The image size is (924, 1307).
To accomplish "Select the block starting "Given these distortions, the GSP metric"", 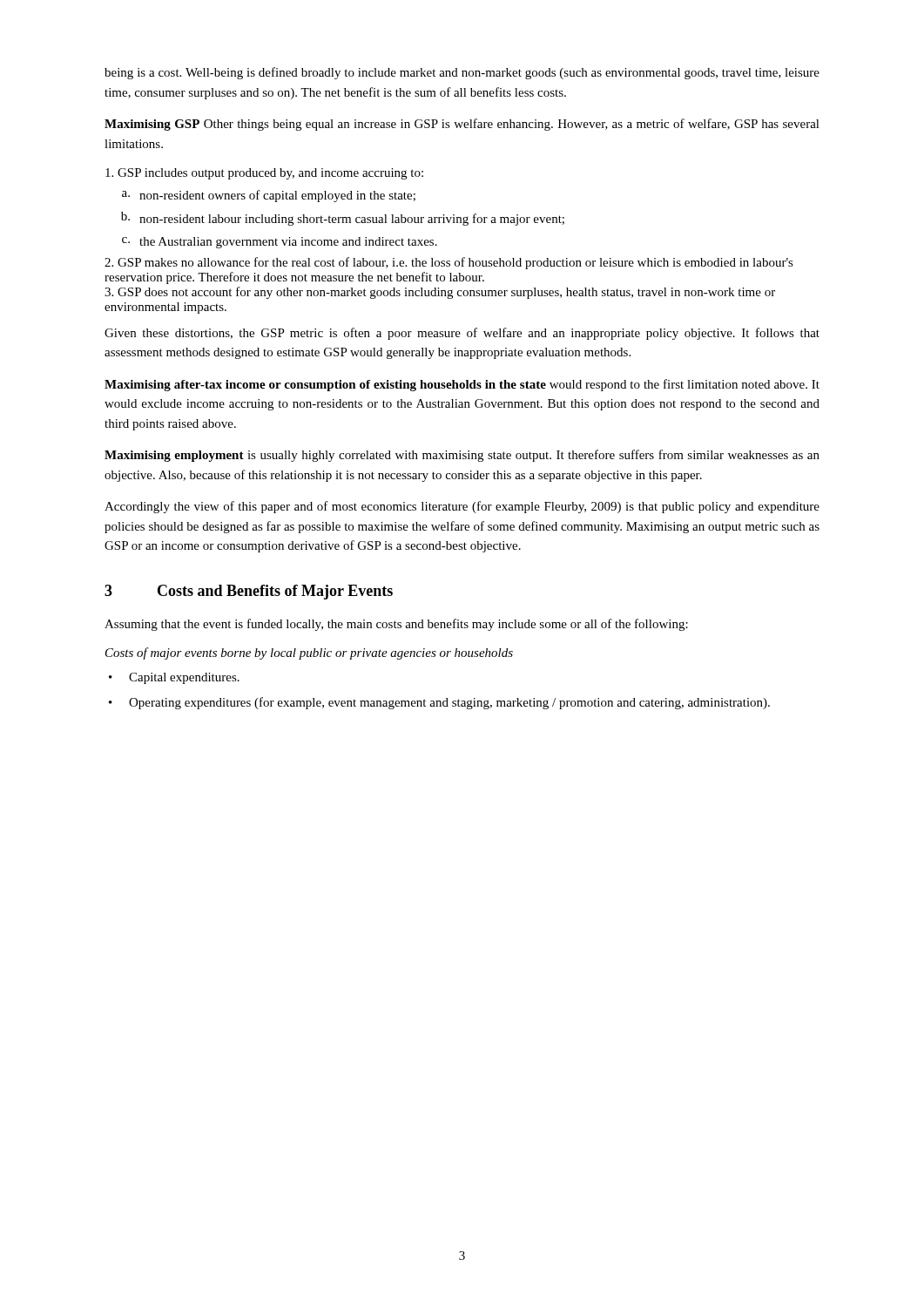I will [x=462, y=342].
